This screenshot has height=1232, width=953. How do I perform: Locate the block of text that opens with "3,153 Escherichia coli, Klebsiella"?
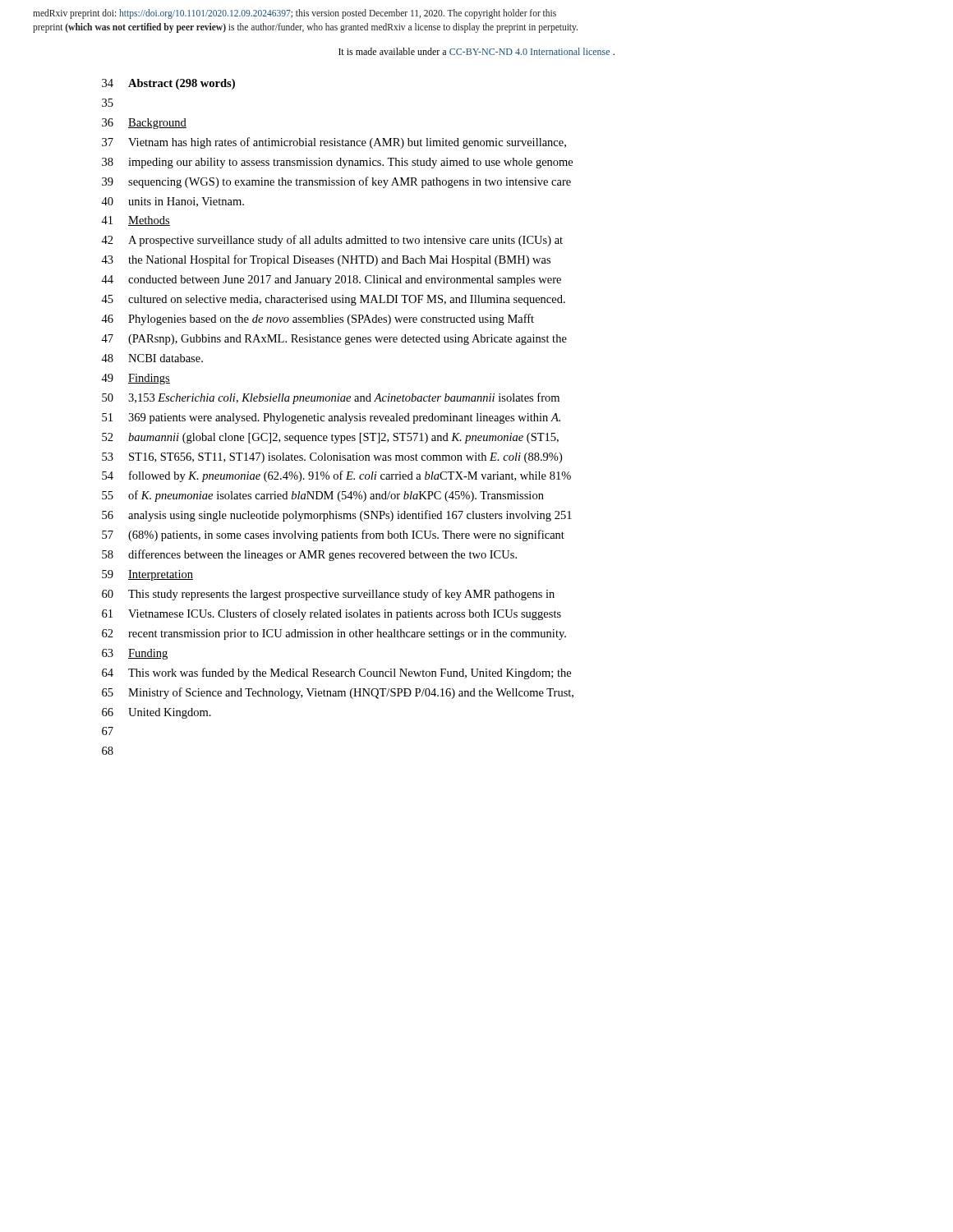click(344, 397)
